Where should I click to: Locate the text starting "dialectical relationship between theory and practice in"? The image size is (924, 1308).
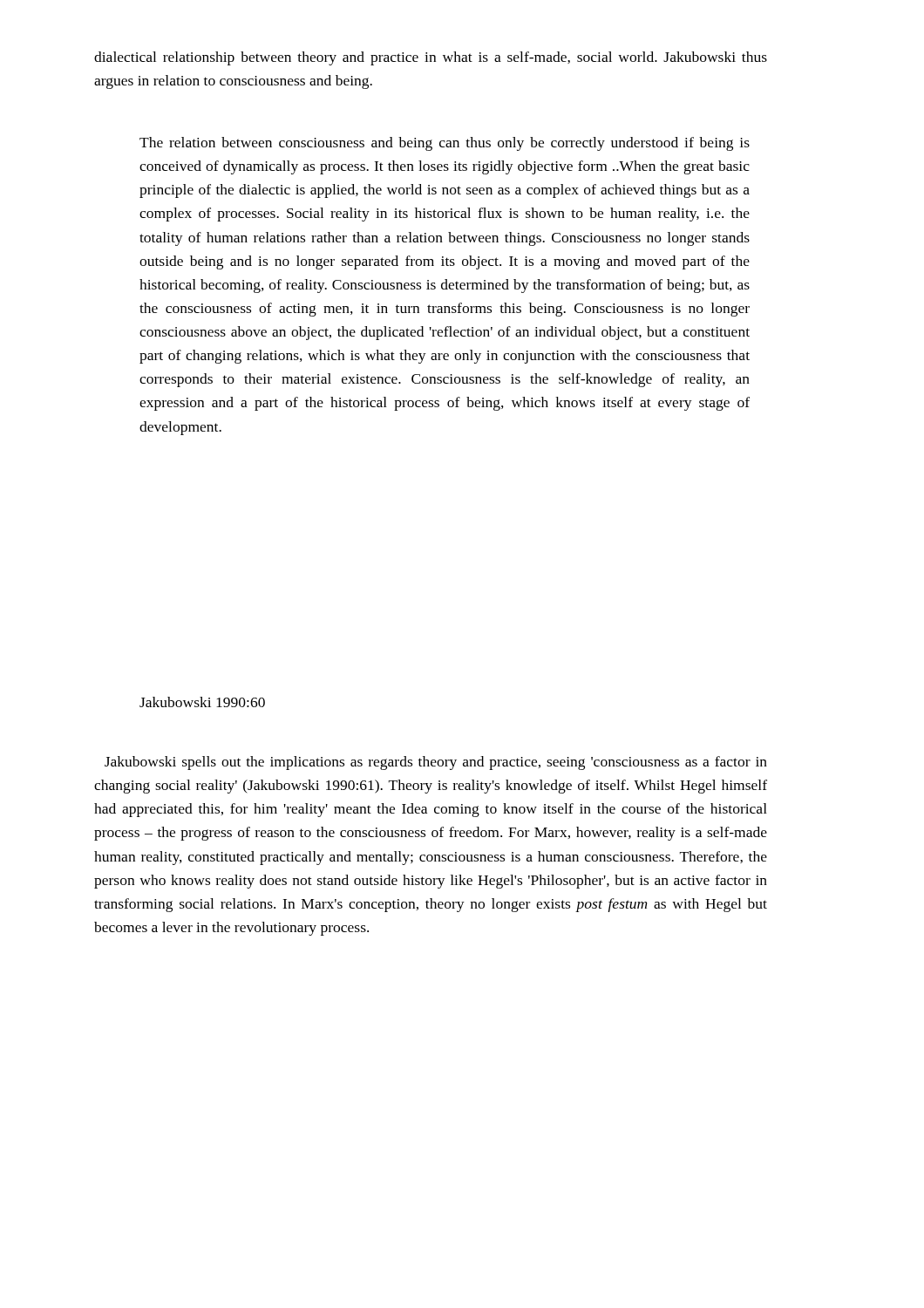[431, 69]
